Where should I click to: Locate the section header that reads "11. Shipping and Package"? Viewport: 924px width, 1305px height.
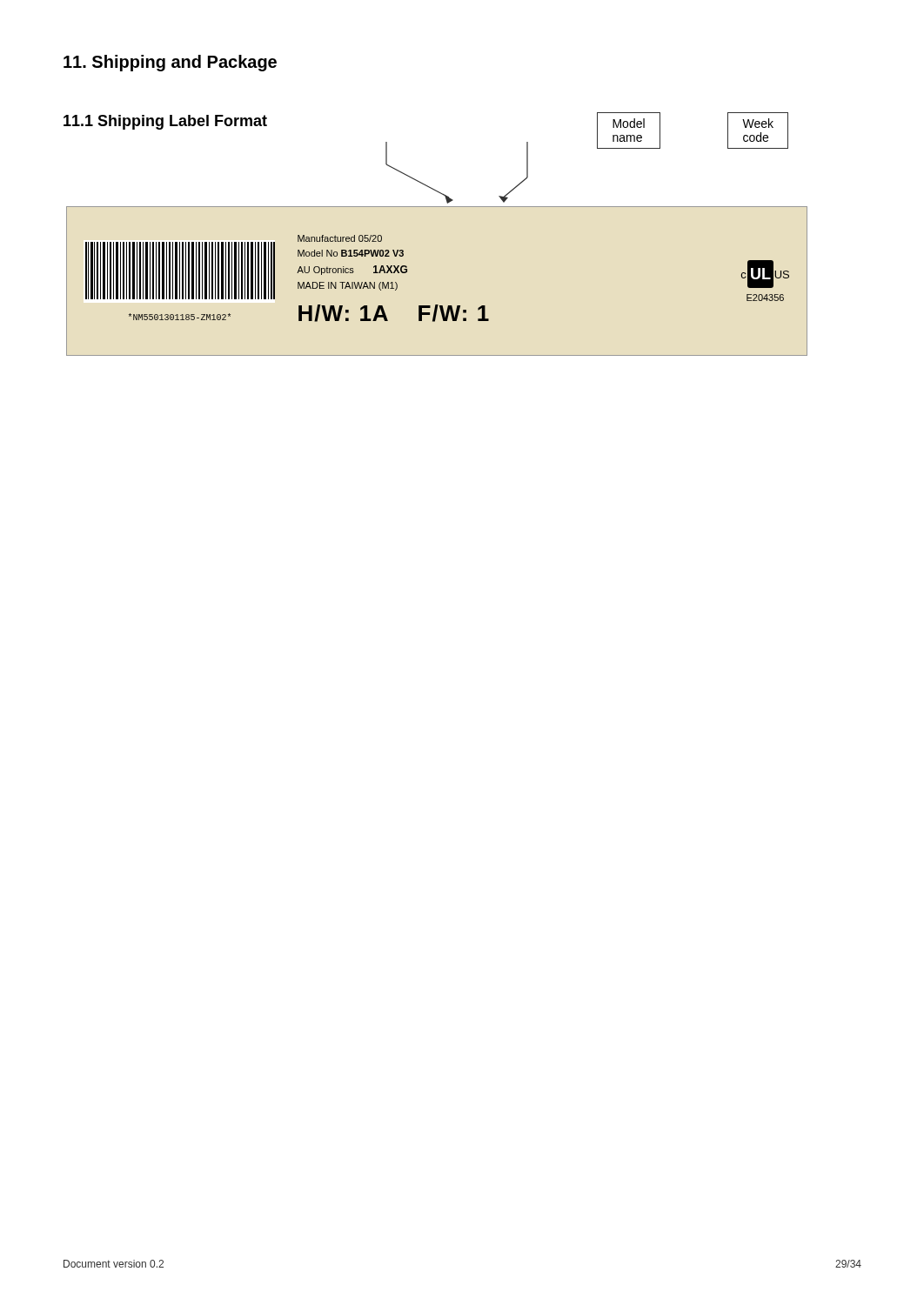click(170, 62)
